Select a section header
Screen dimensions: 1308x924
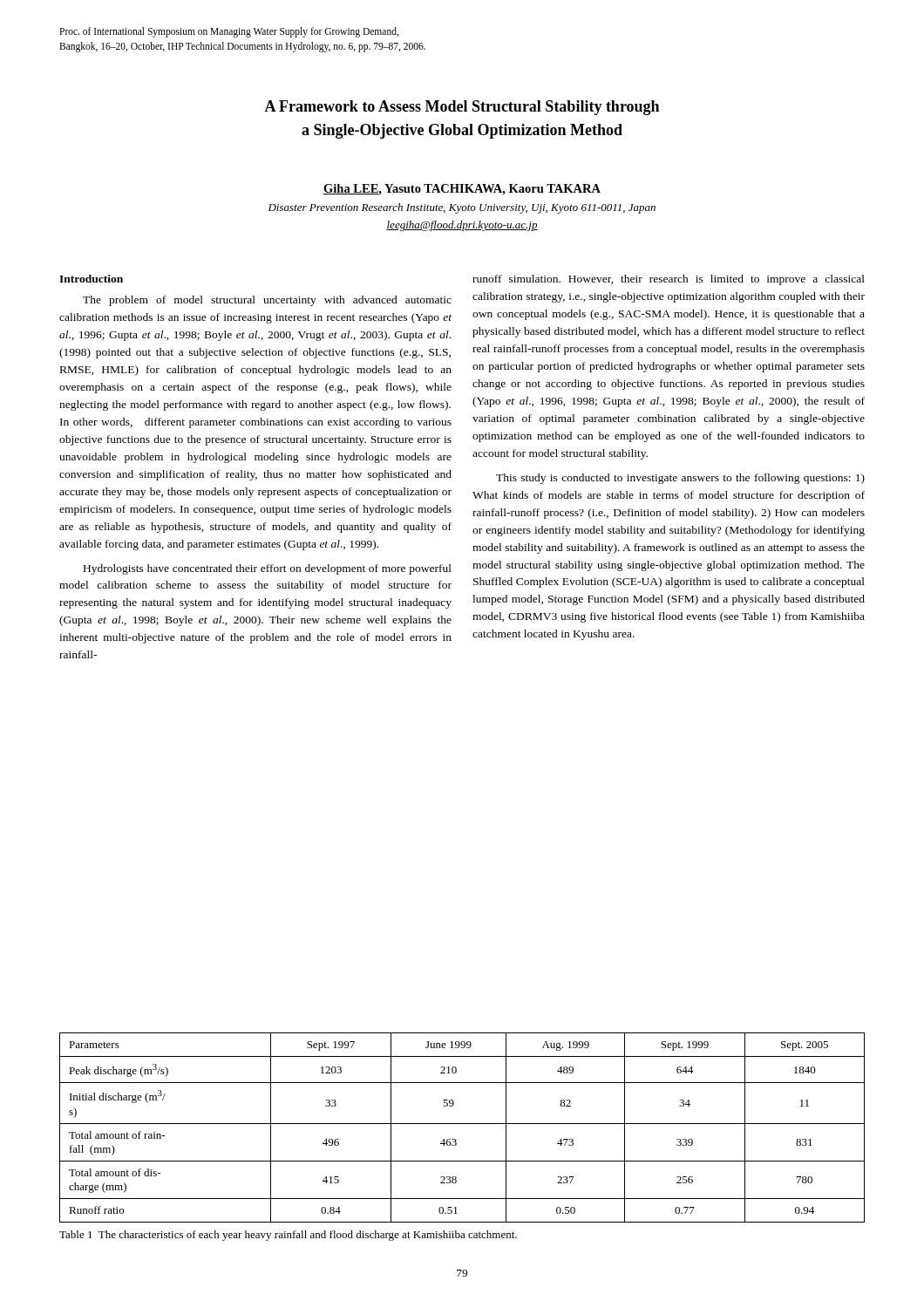point(91,279)
